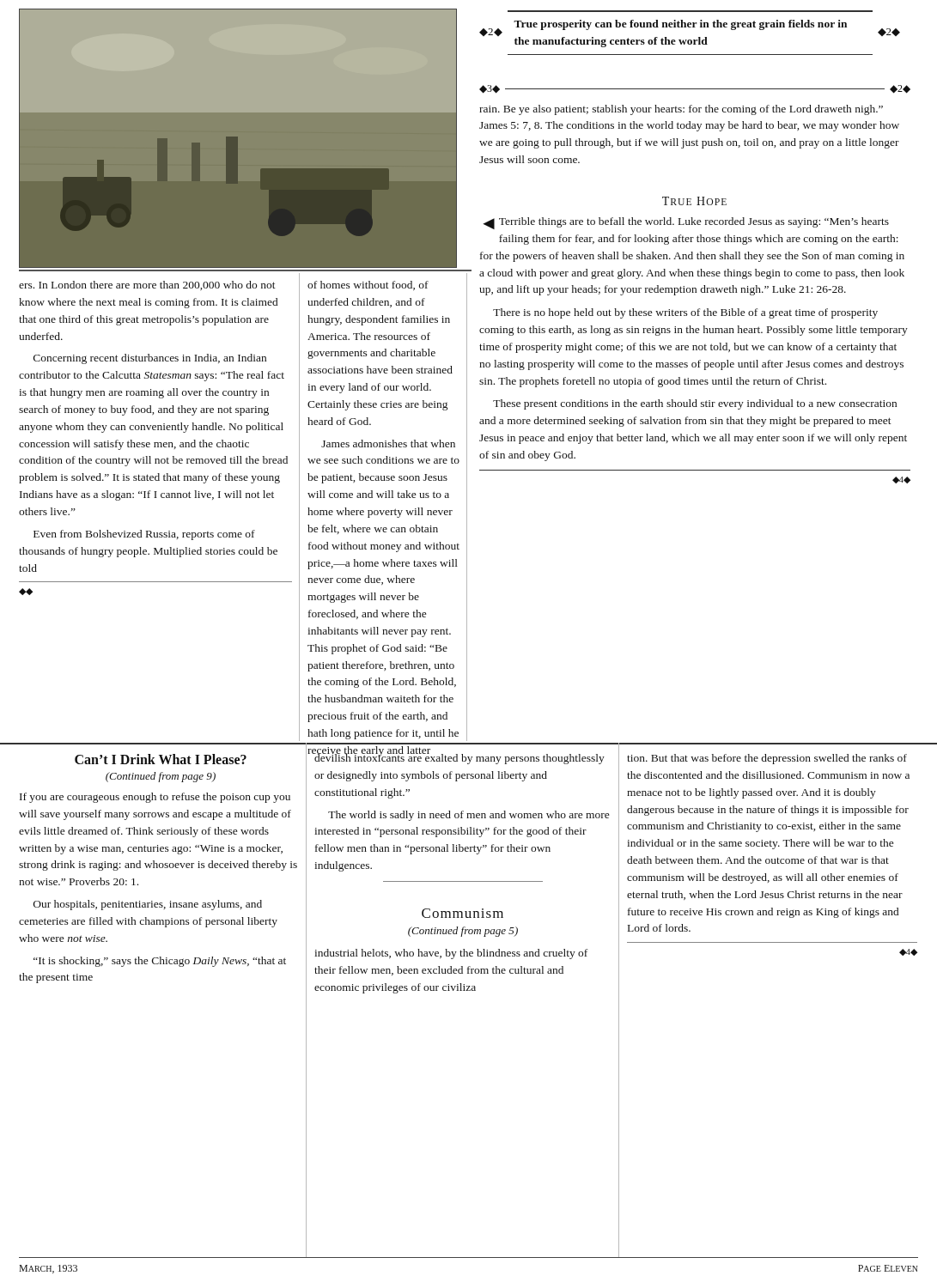Click on the text block containing "True prosperity can be found neither in the"
The image size is (937, 1288).
coord(681,32)
